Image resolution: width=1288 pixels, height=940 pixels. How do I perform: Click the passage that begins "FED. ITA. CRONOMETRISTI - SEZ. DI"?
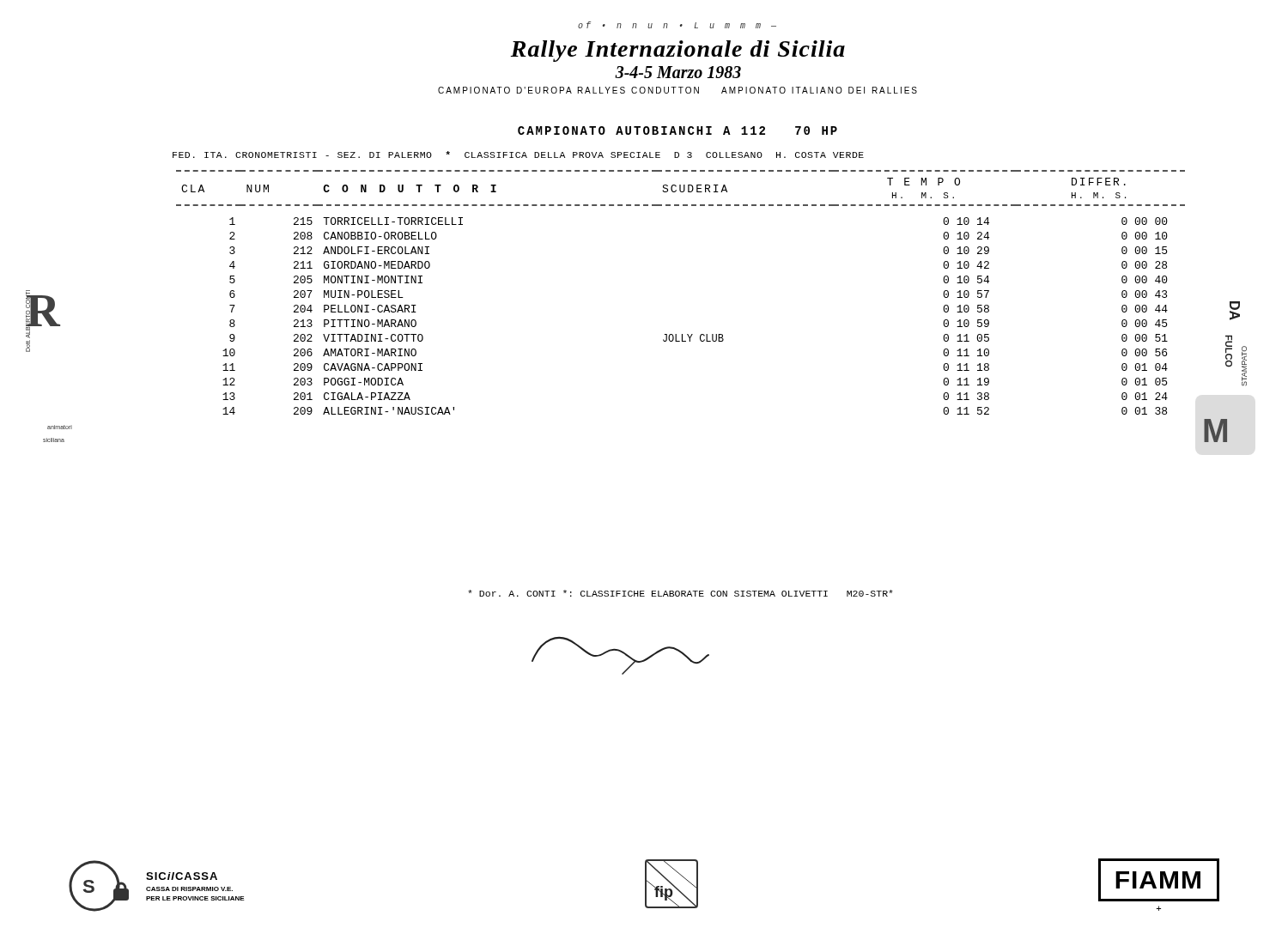(518, 155)
